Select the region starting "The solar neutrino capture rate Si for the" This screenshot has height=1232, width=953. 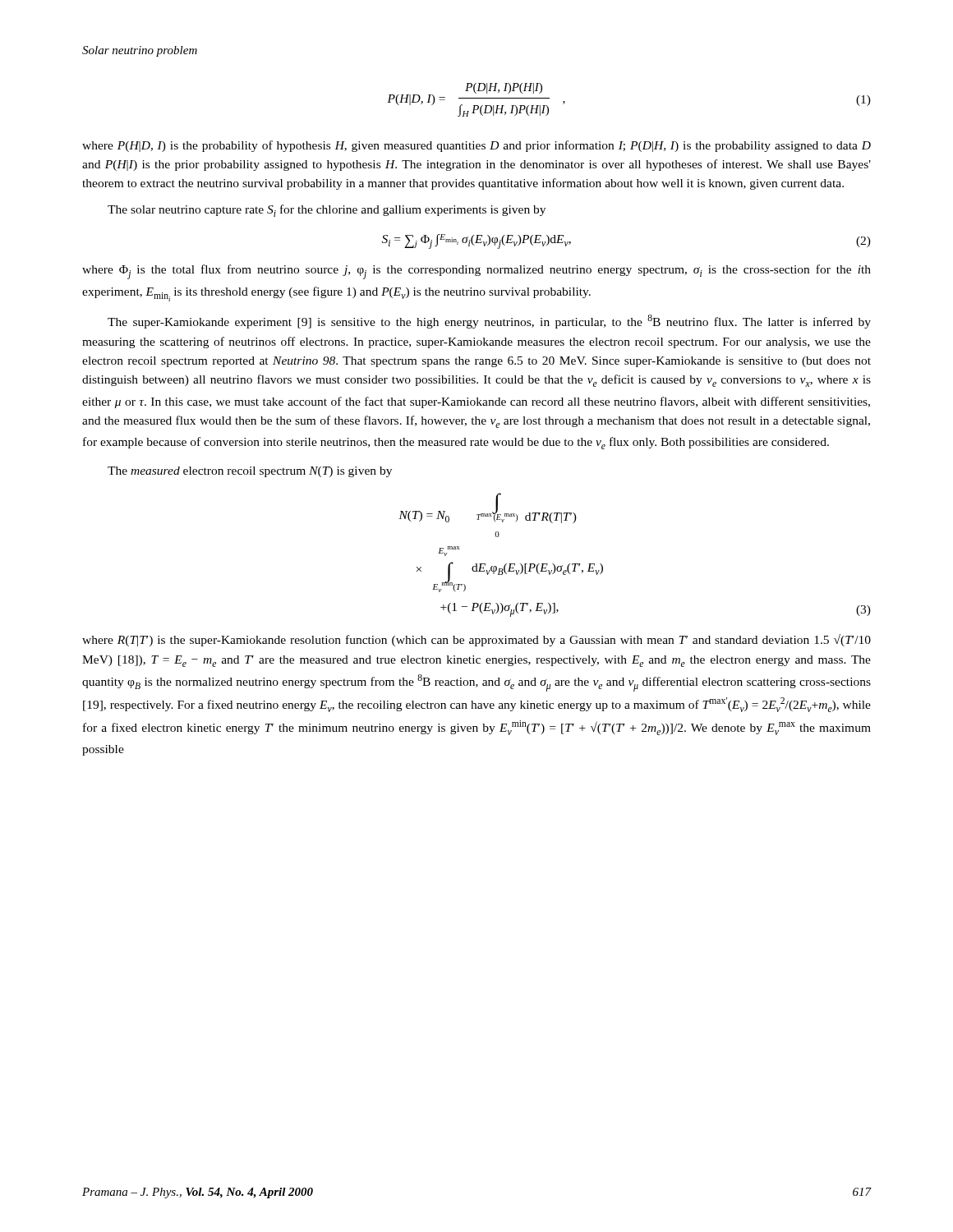tap(327, 210)
